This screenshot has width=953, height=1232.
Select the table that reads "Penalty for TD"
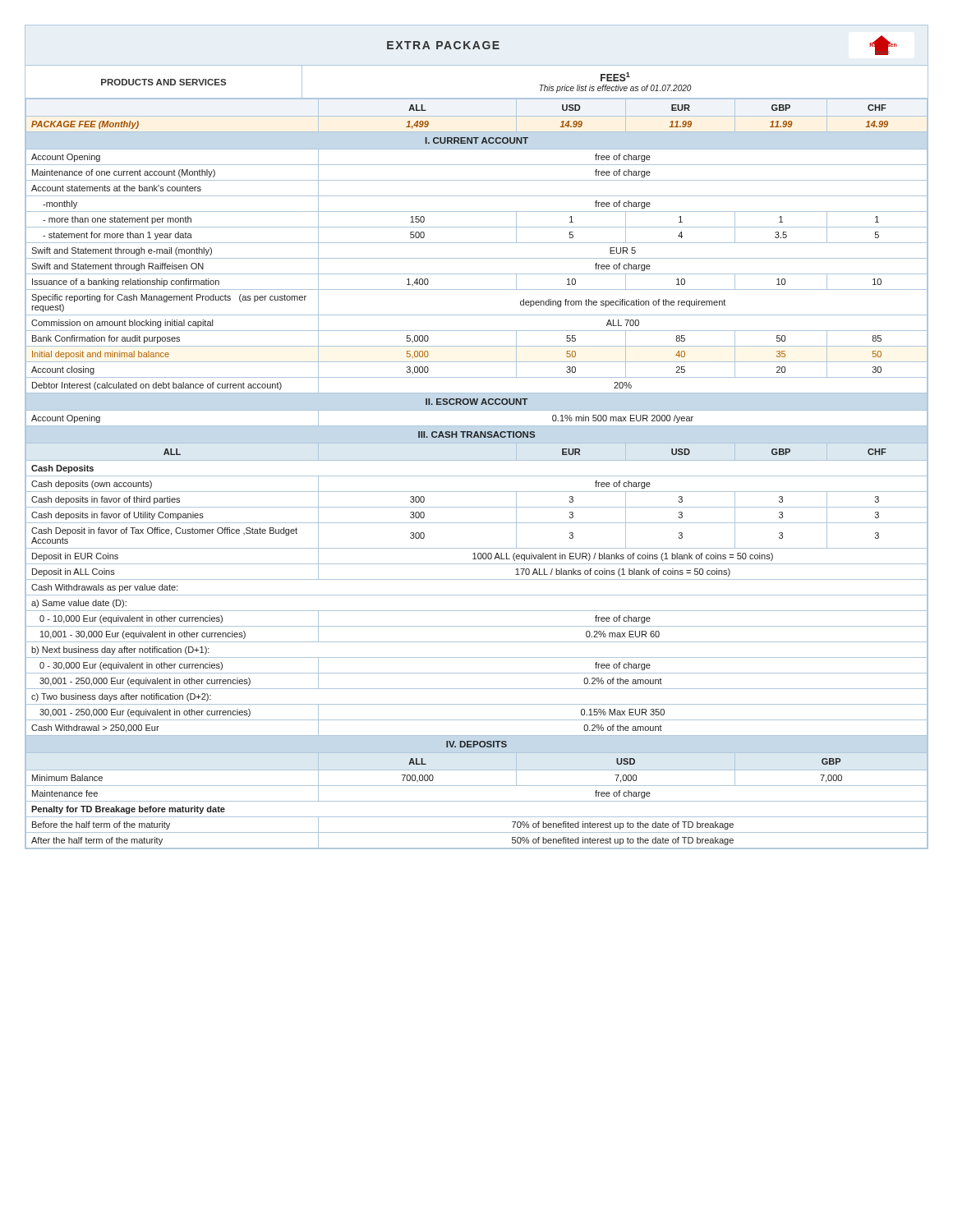[x=476, y=474]
